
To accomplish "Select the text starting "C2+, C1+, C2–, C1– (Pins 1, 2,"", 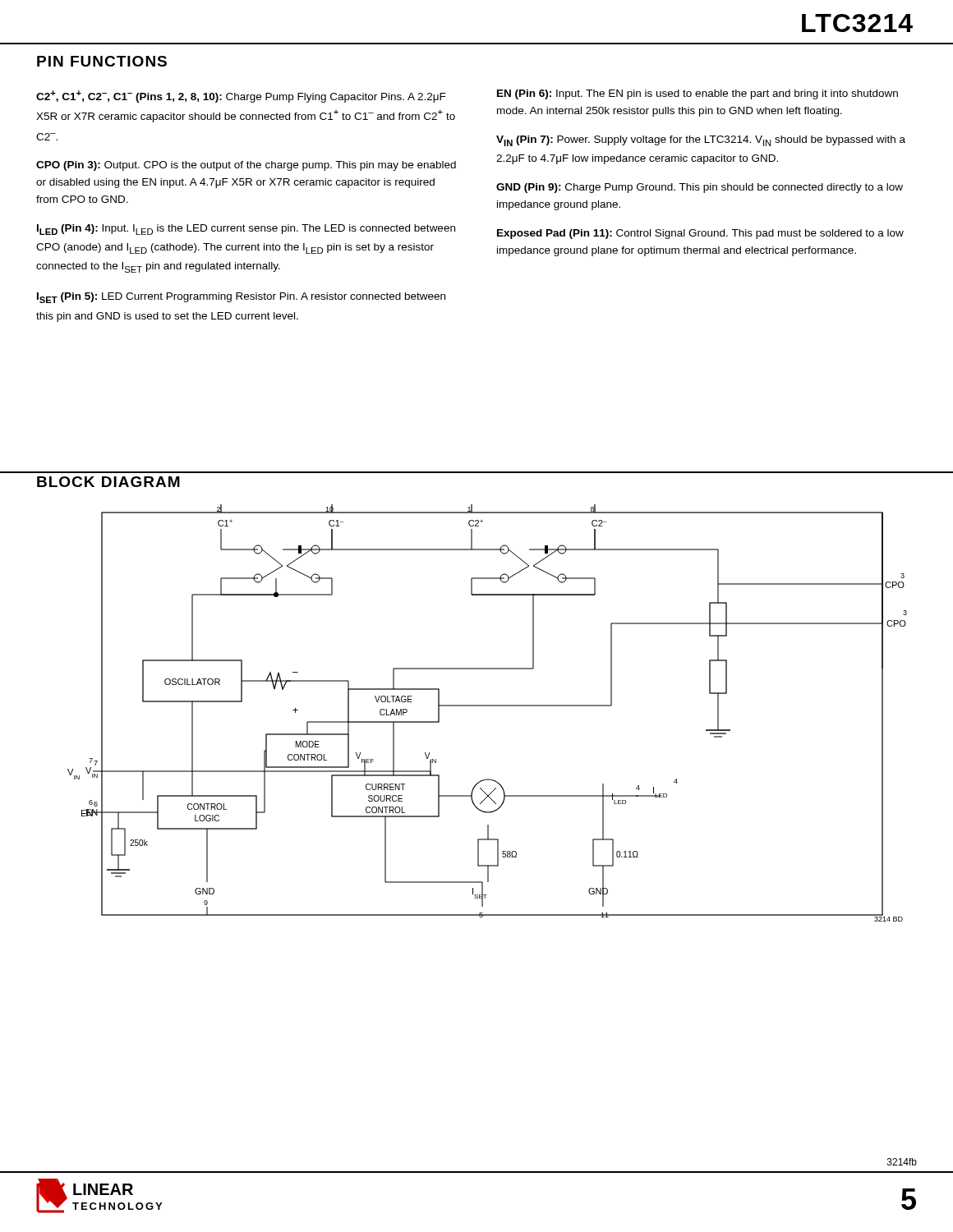I will click(246, 115).
